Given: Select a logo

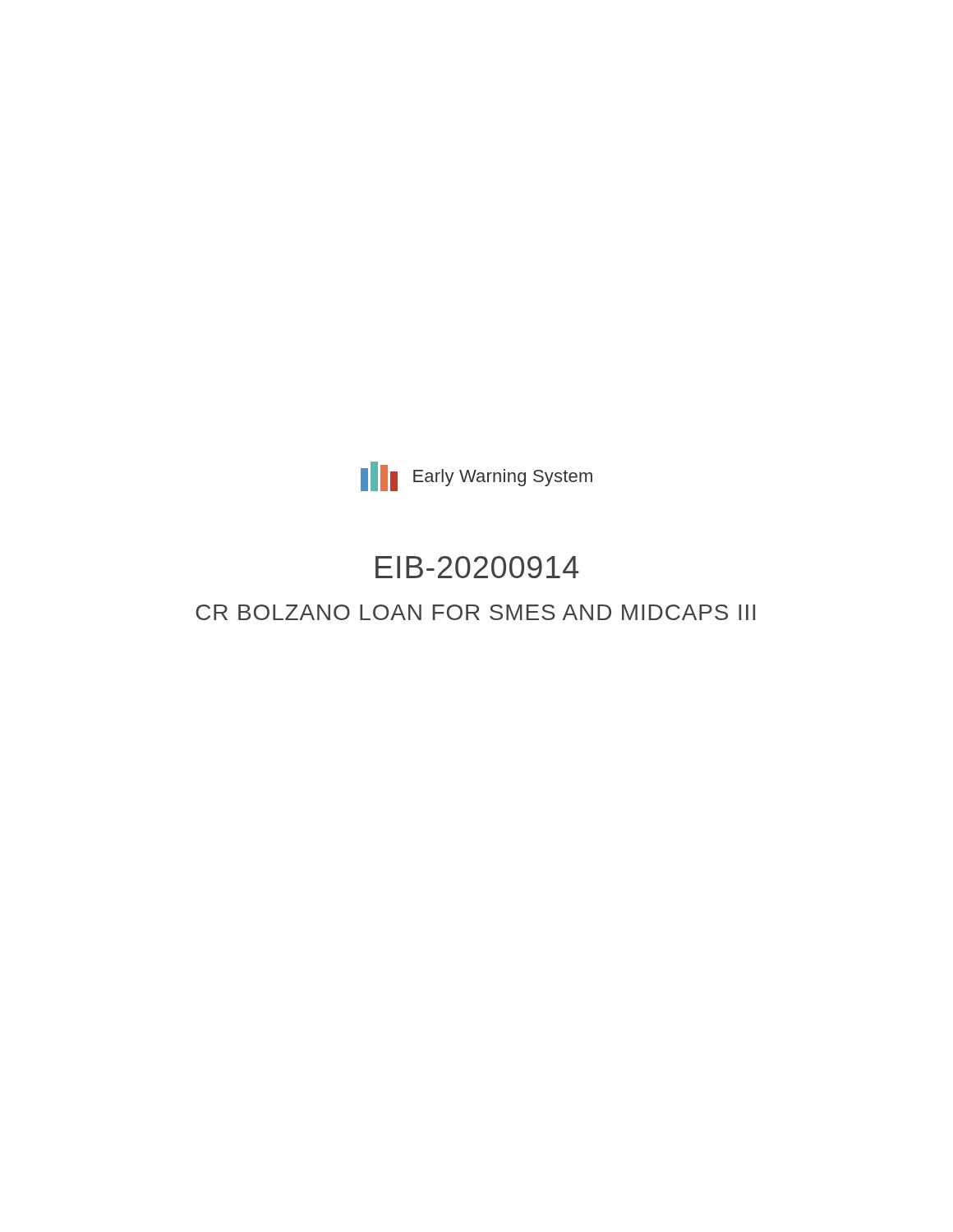Looking at the screenshot, I should pos(476,476).
